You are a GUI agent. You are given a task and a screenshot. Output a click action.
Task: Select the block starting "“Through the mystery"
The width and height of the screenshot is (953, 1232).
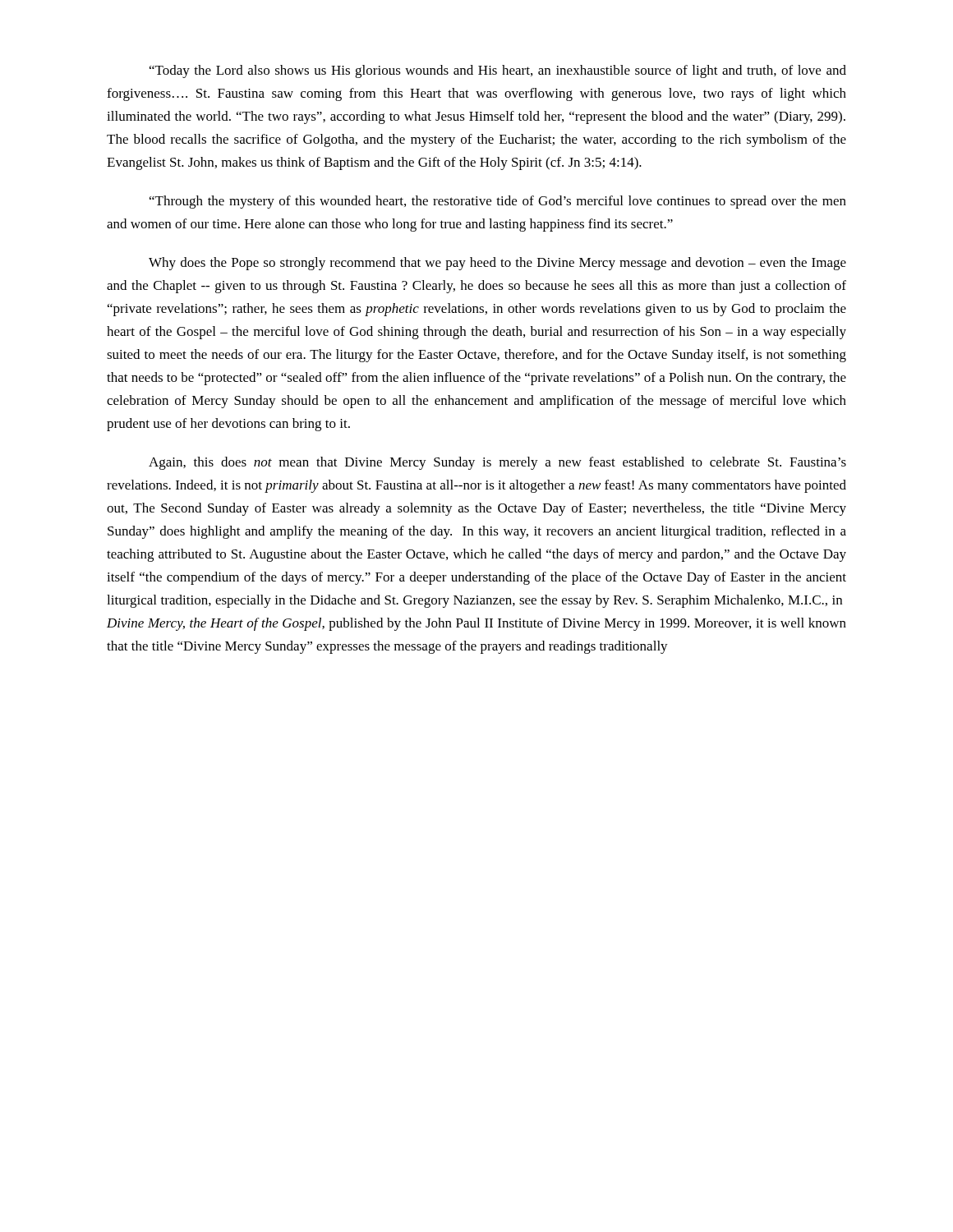tap(476, 212)
